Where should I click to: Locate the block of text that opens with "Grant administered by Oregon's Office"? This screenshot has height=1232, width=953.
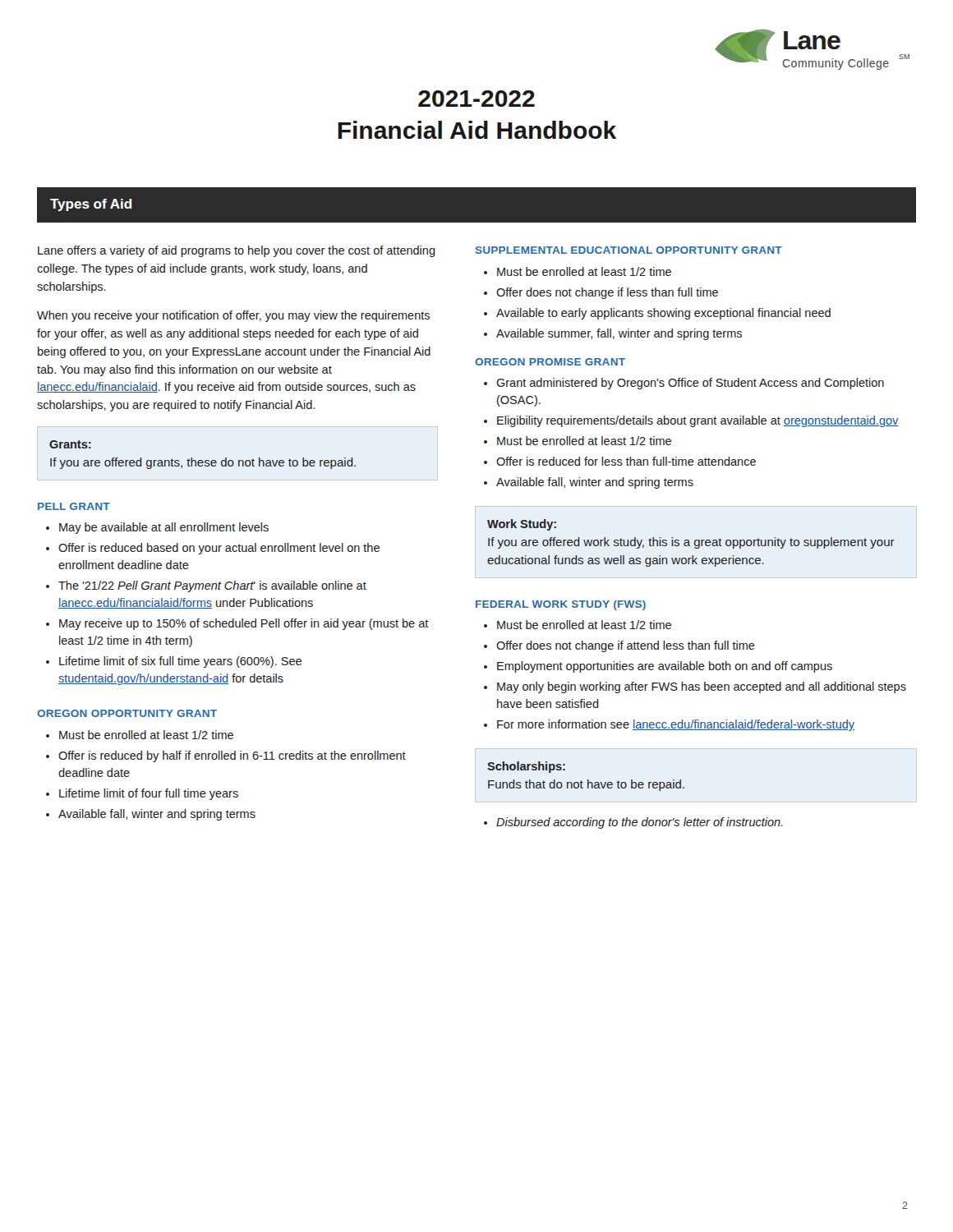pyautogui.click(x=690, y=392)
